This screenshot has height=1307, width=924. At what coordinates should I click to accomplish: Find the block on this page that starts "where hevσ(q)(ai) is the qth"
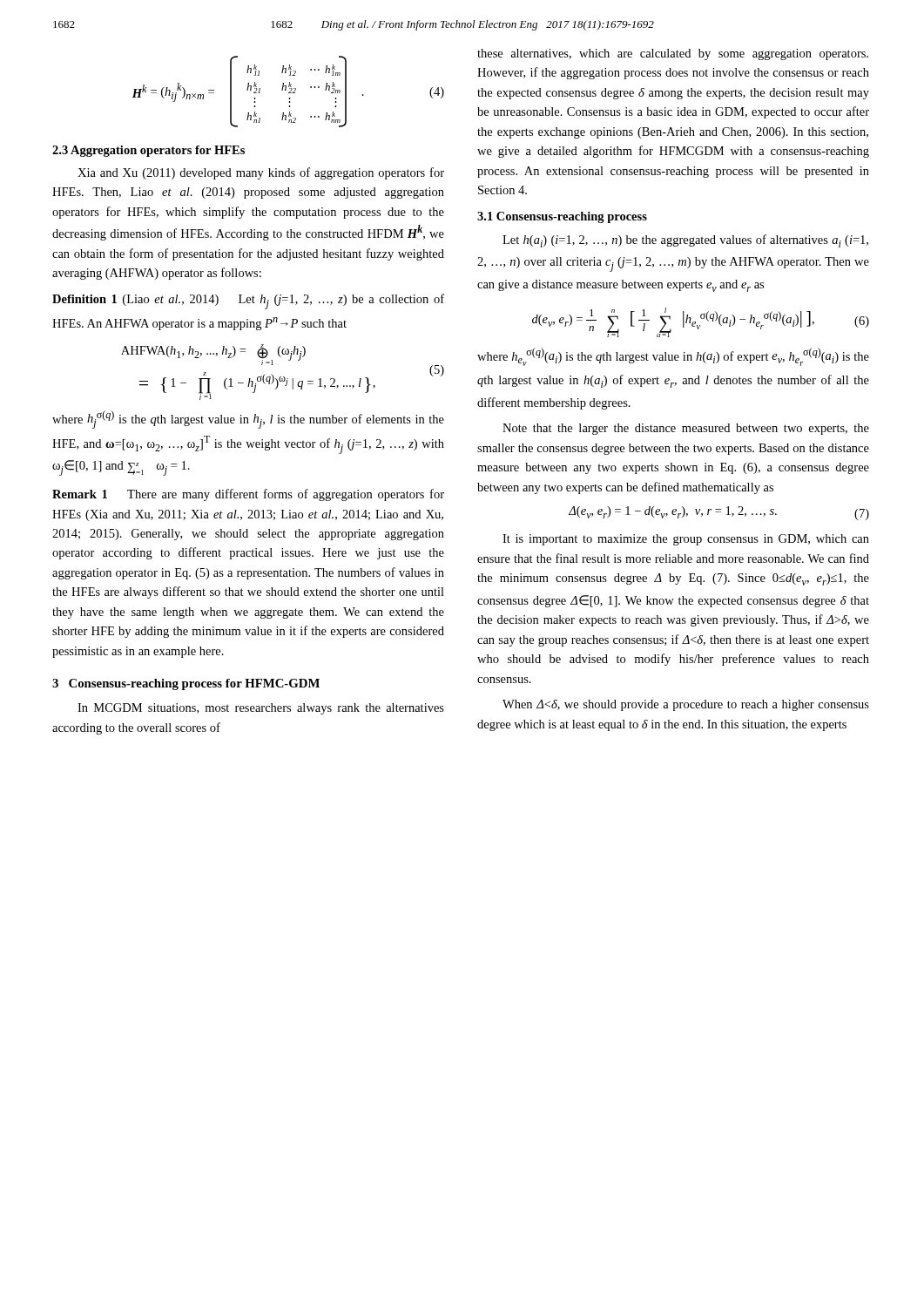tap(673, 378)
